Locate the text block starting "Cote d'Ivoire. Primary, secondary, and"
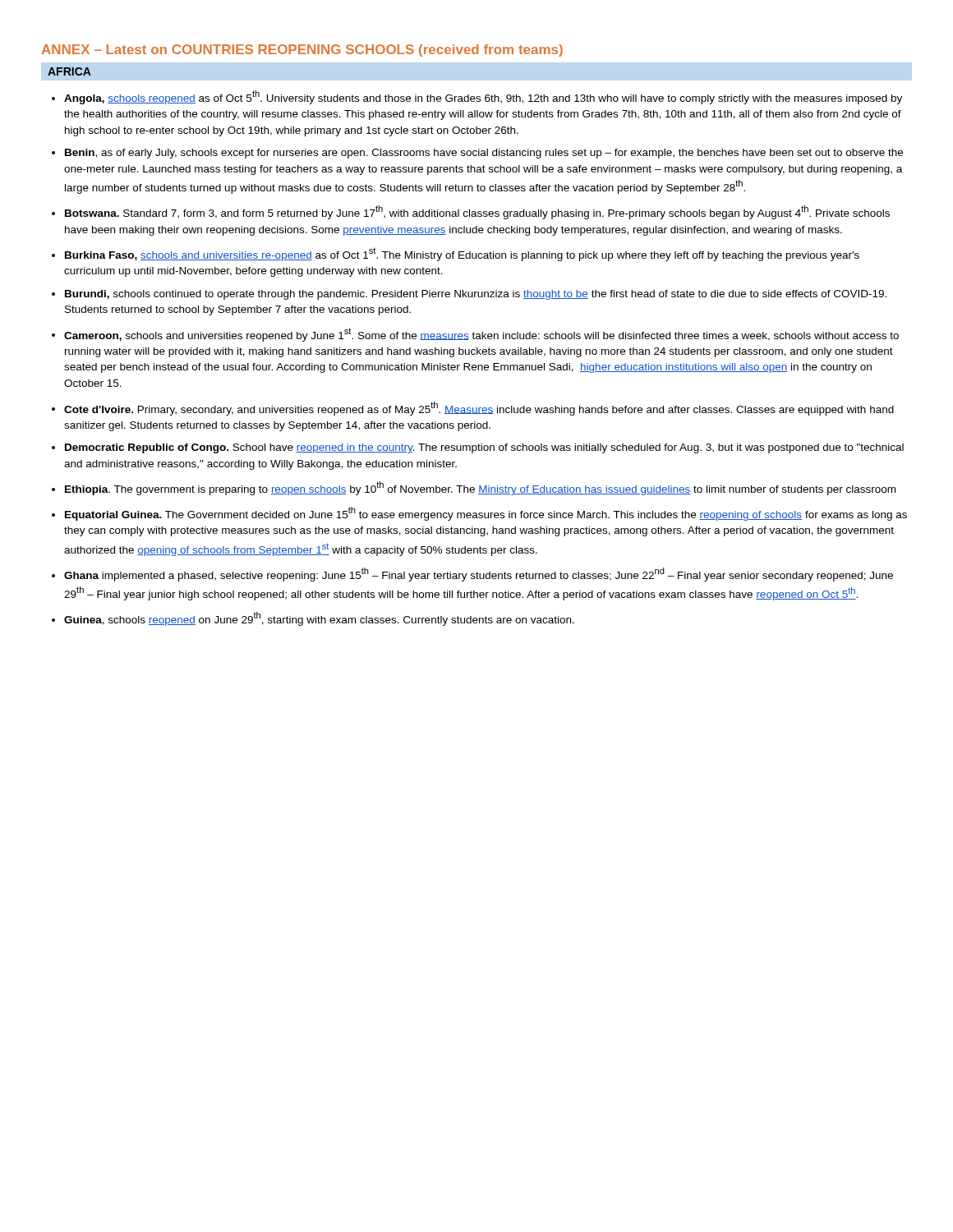The height and width of the screenshot is (1232, 953). tap(479, 415)
